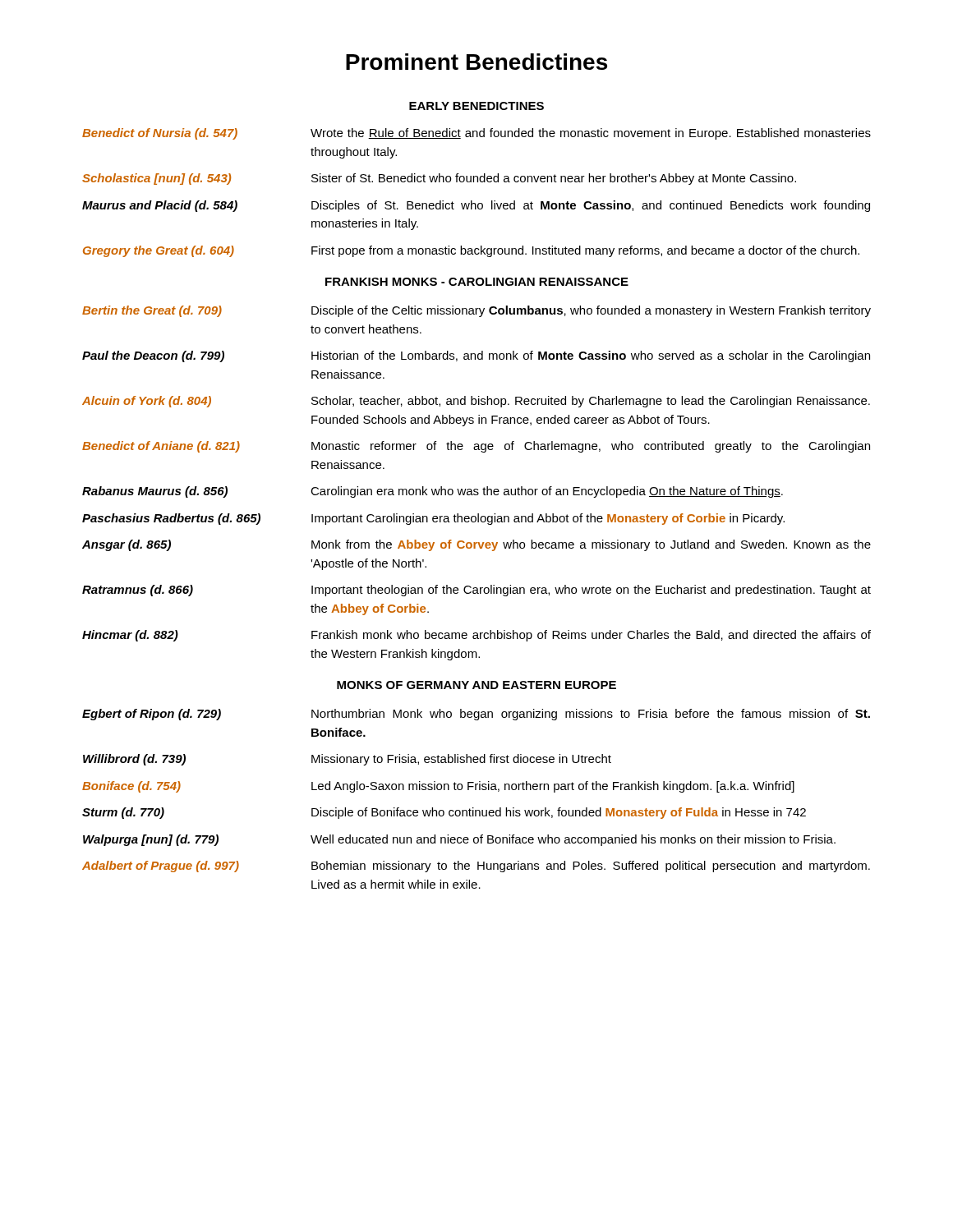The width and height of the screenshot is (953, 1232).
Task: Point to the block beginning "Walpurga [nun] (d. 779)"
Action: tap(476, 839)
